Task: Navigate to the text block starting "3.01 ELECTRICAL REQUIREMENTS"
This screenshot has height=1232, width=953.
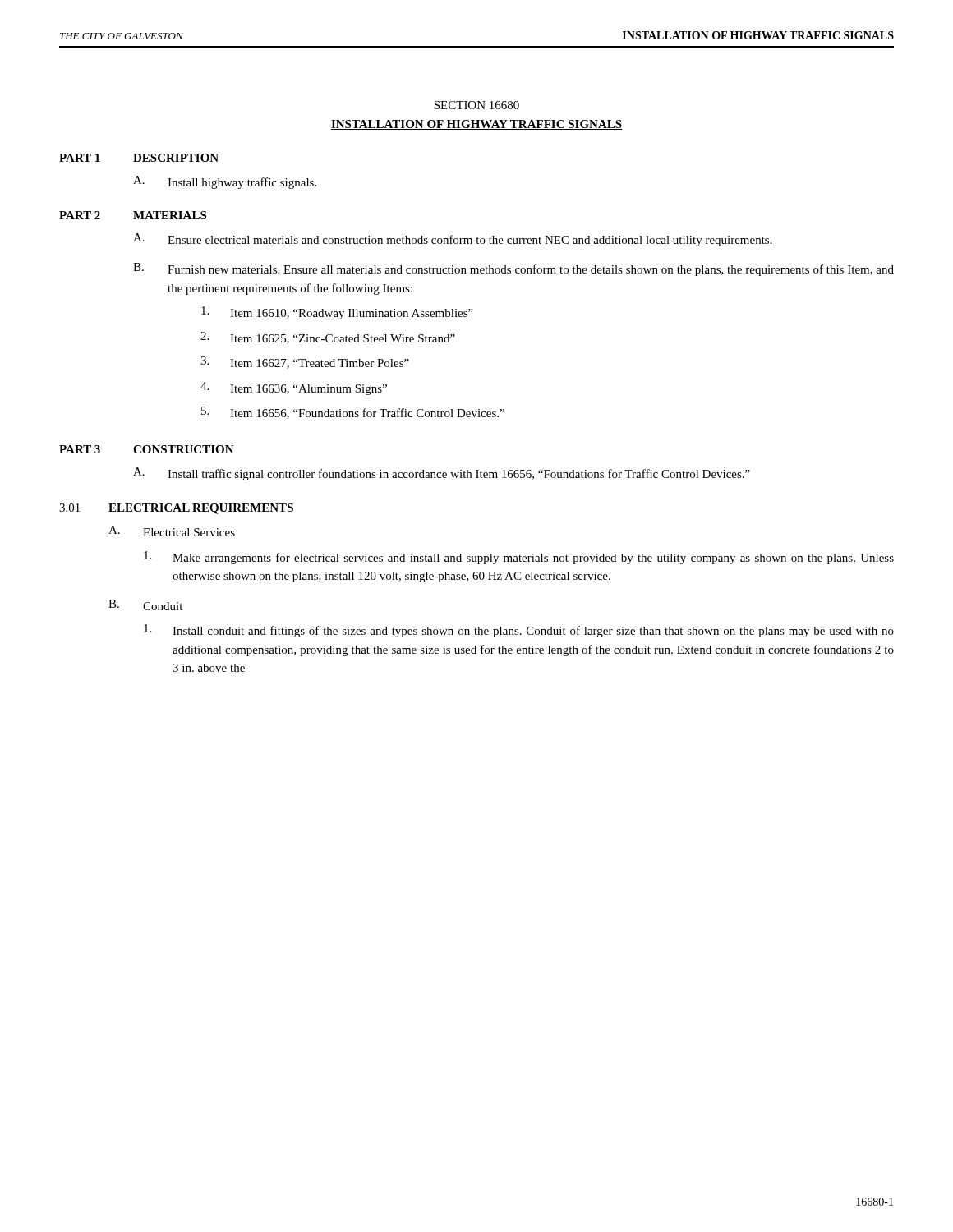Action: click(x=176, y=508)
